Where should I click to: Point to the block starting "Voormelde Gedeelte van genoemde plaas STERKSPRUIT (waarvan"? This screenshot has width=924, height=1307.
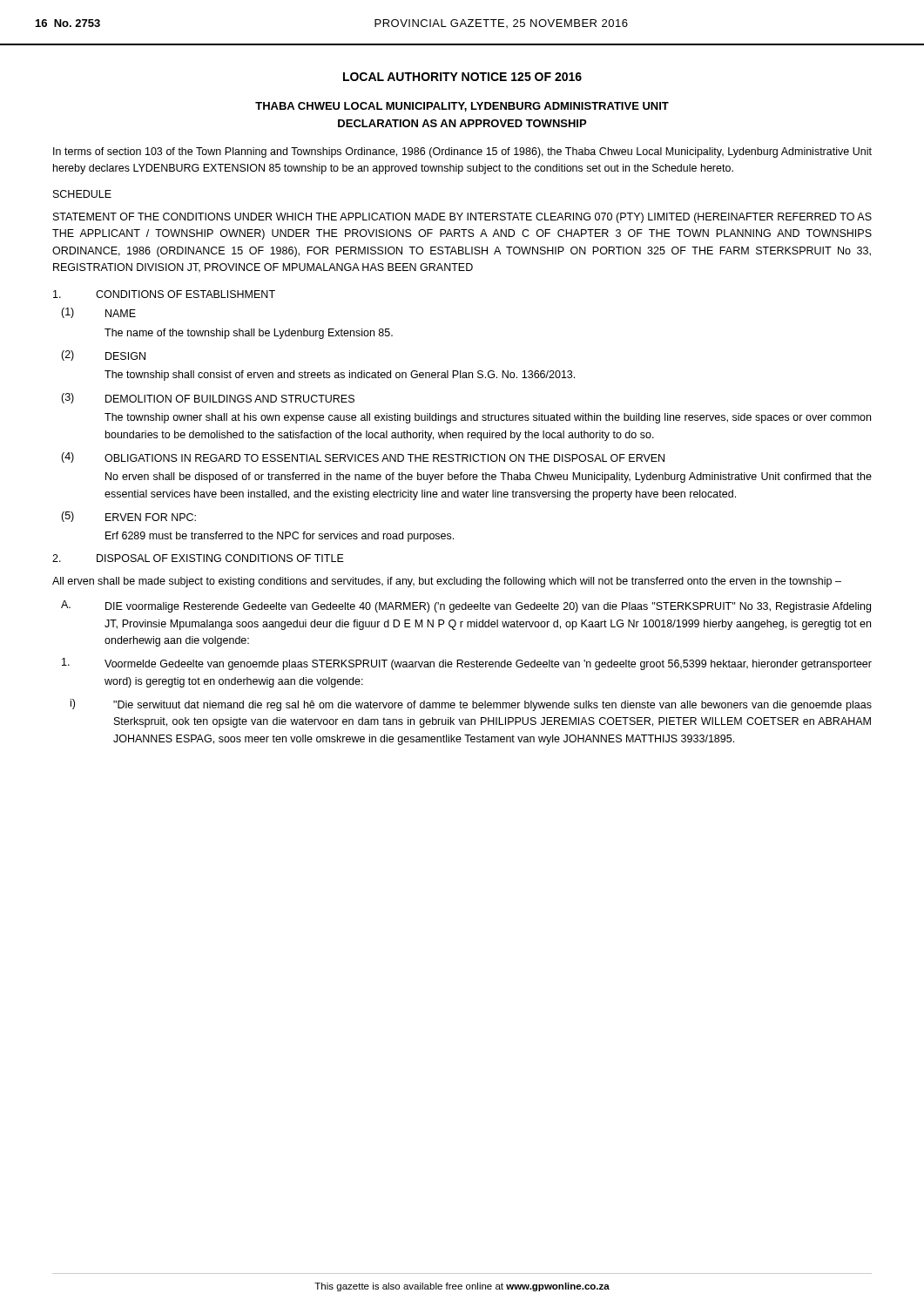click(x=462, y=673)
